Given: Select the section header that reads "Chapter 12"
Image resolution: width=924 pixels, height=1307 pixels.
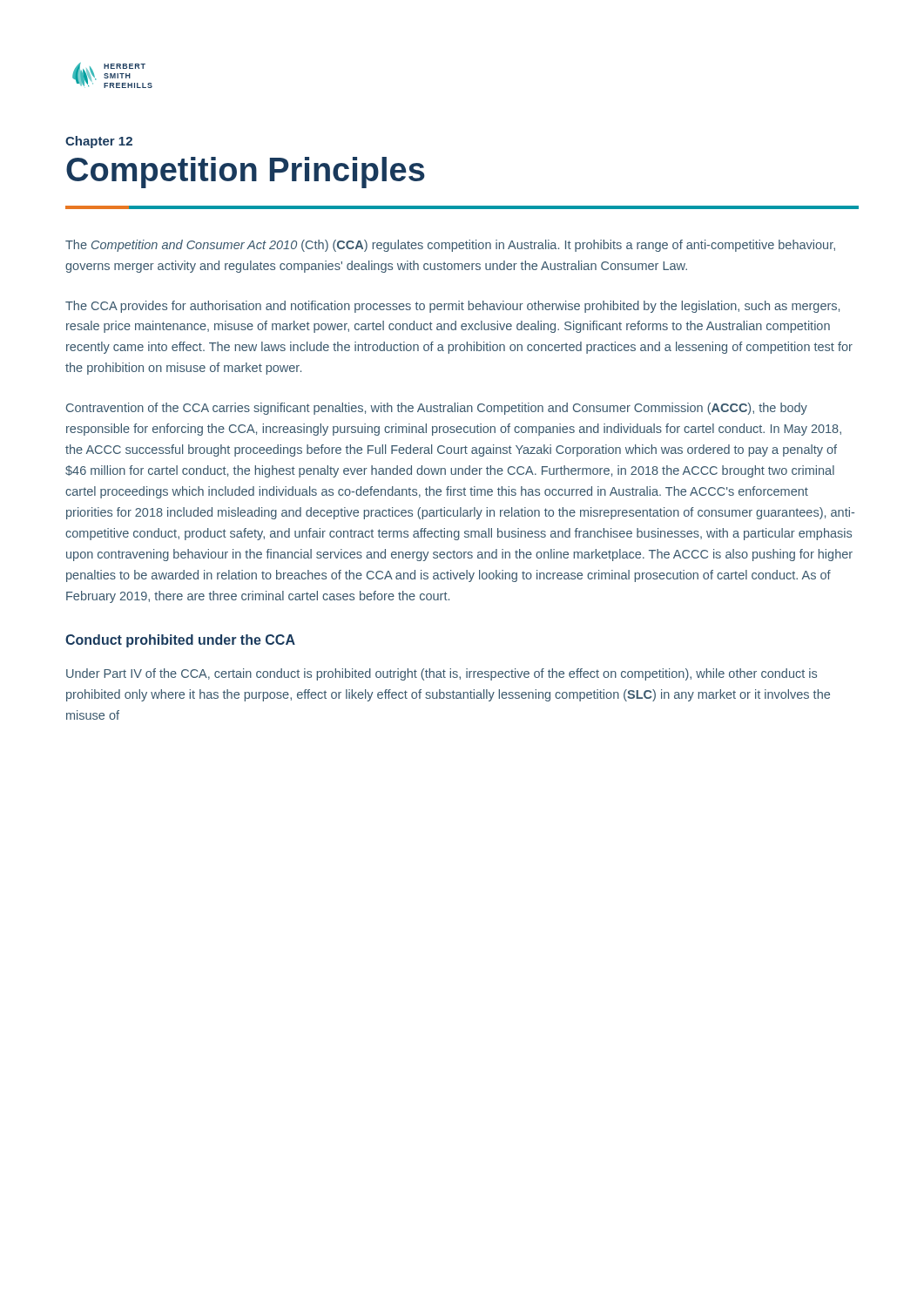Looking at the screenshot, I should (x=99, y=142).
